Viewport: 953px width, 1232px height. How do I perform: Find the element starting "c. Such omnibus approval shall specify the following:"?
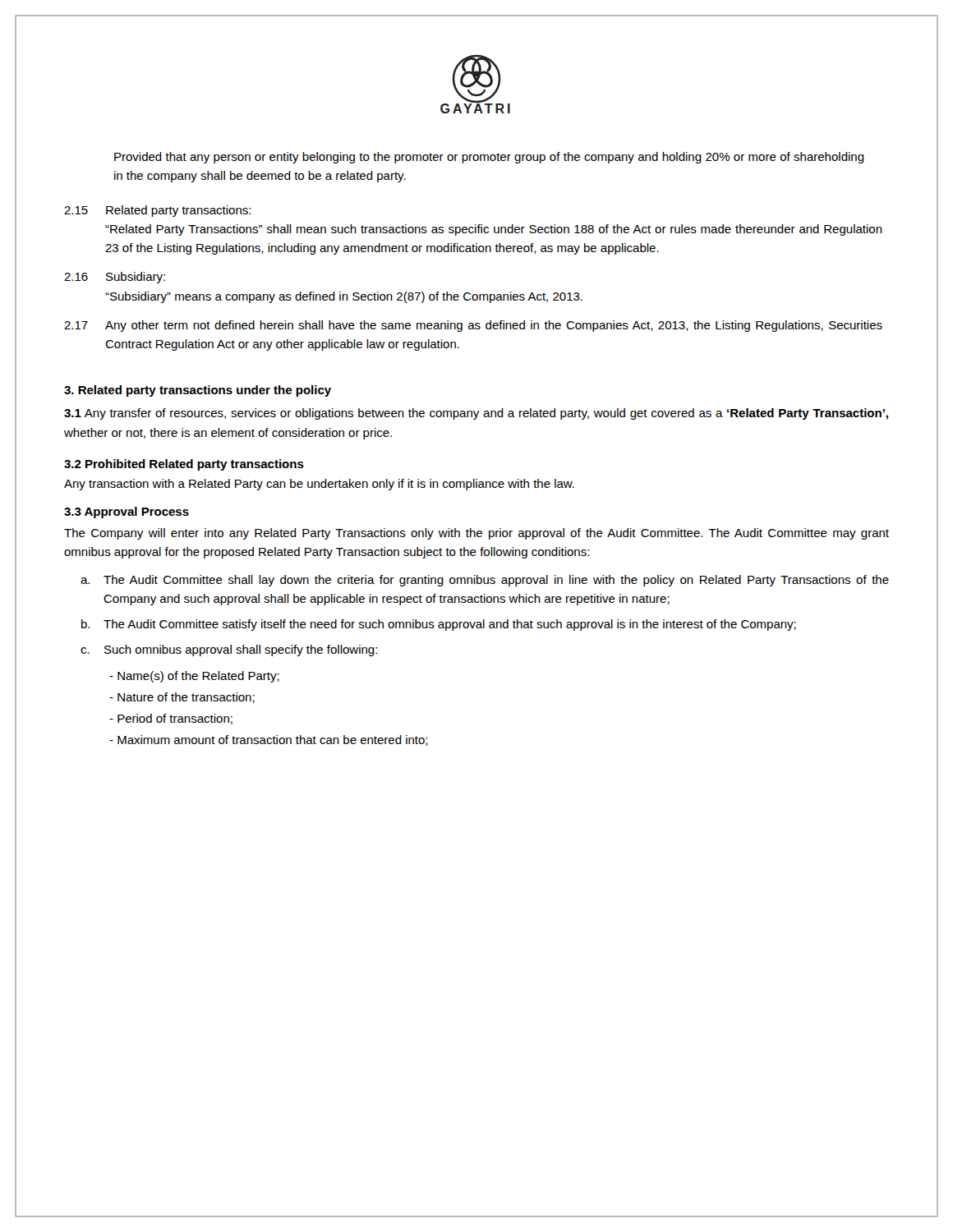(x=229, y=650)
